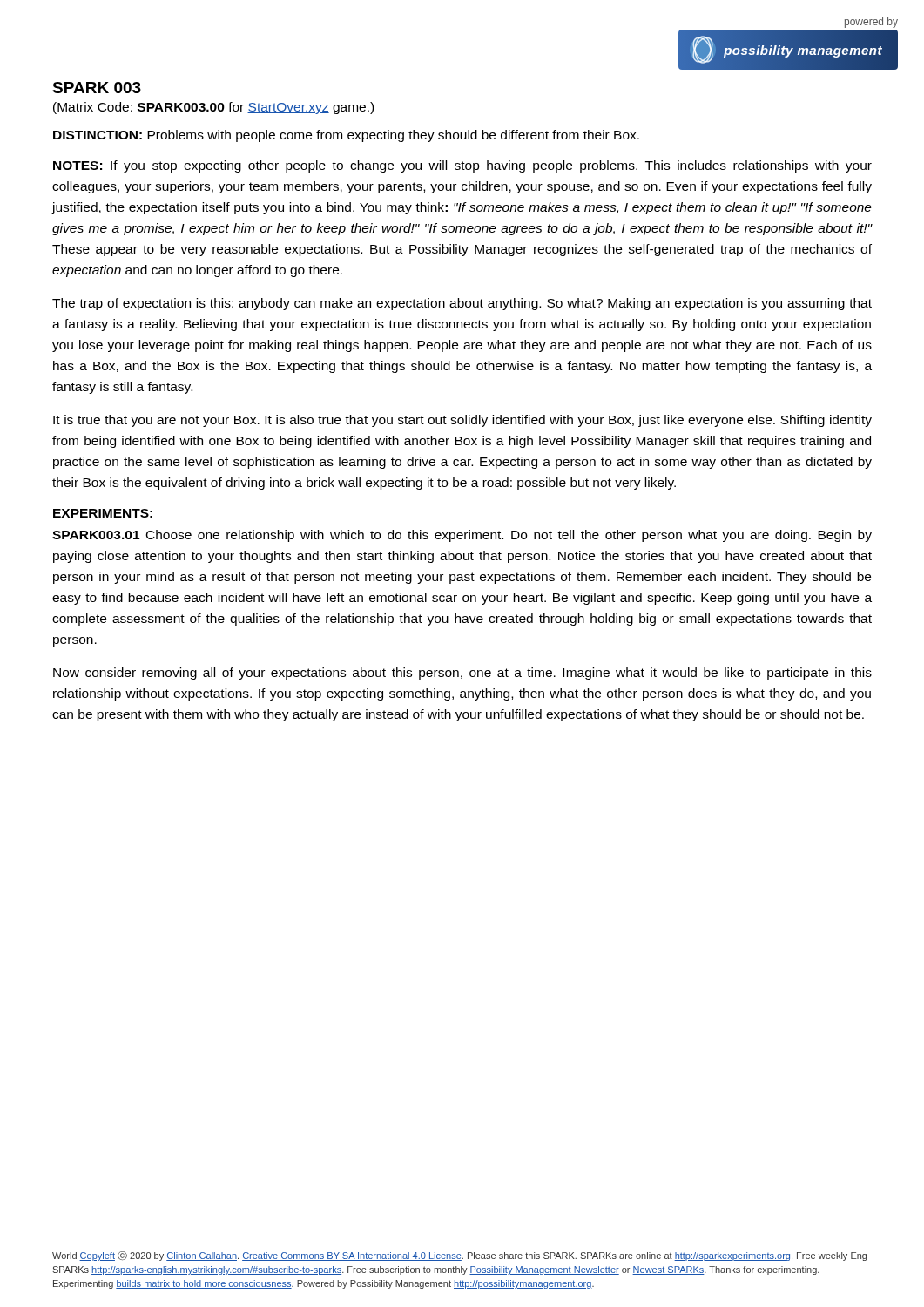This screenshot has width=924, height=1307.
Task: Point to the text starting "It is true that you are not your"
Action: pos(462,451)
